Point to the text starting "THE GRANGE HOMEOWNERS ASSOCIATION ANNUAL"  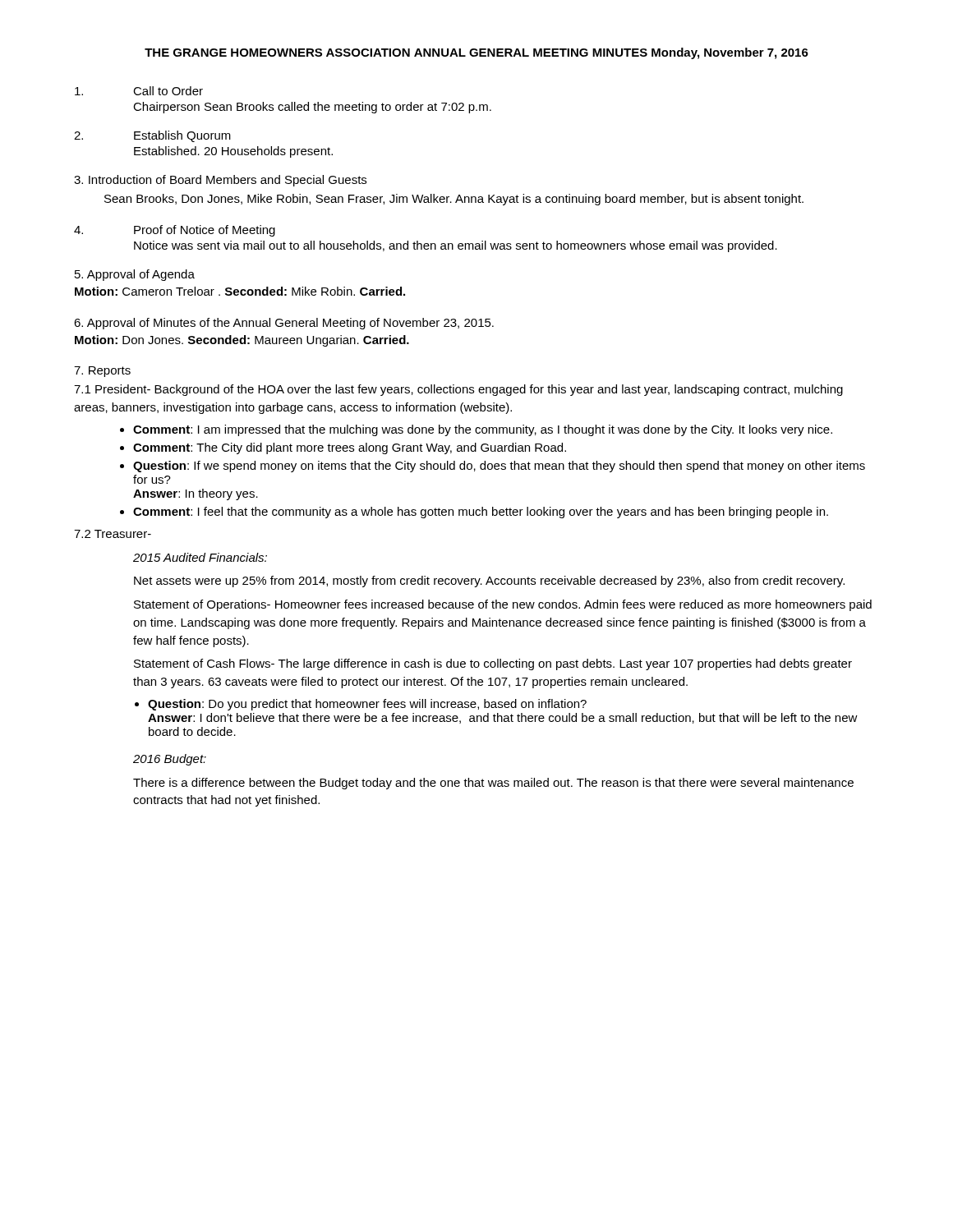click(x=476, y=52)
